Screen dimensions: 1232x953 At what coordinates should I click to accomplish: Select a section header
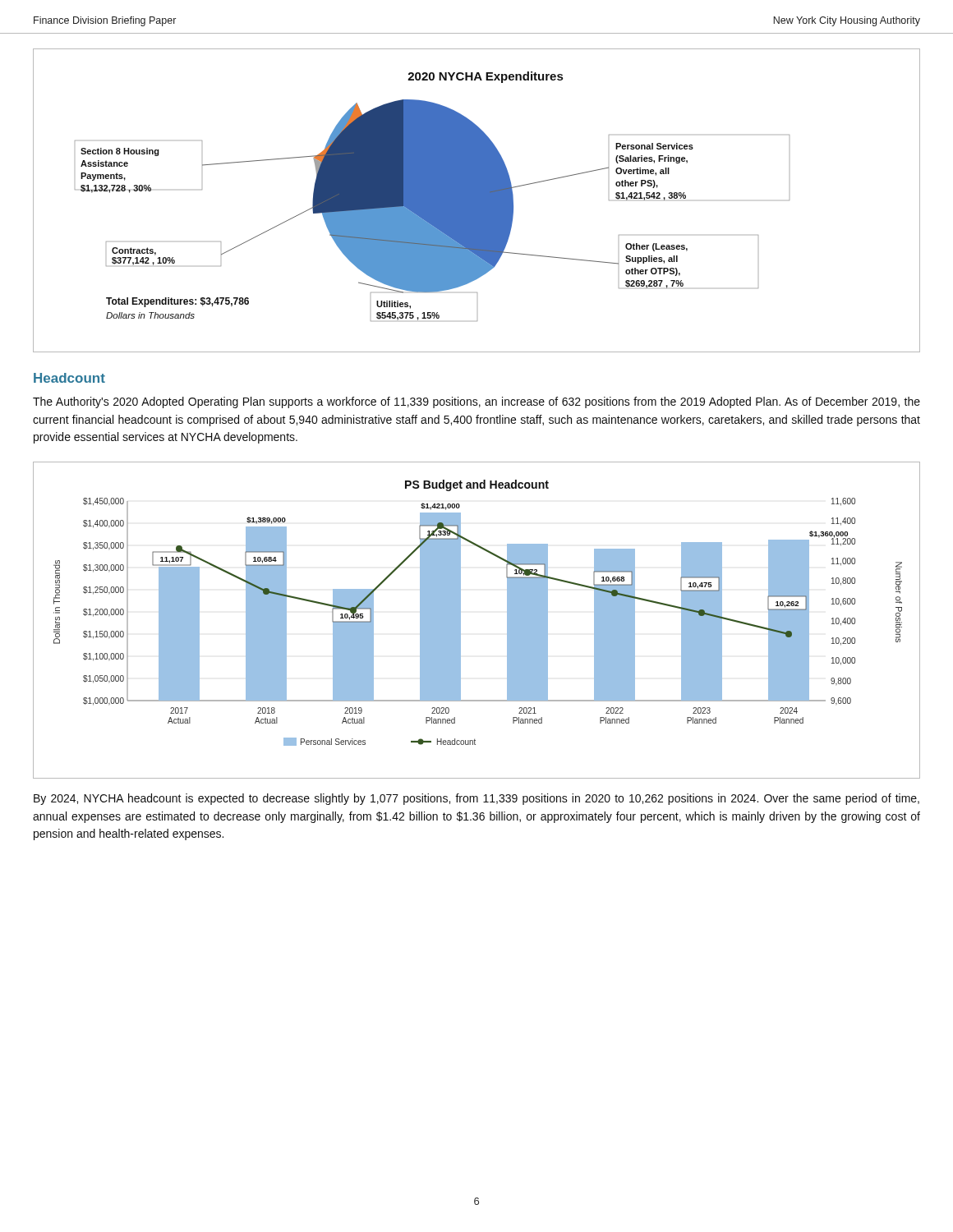pyautogui.click(x=69, y=378)
